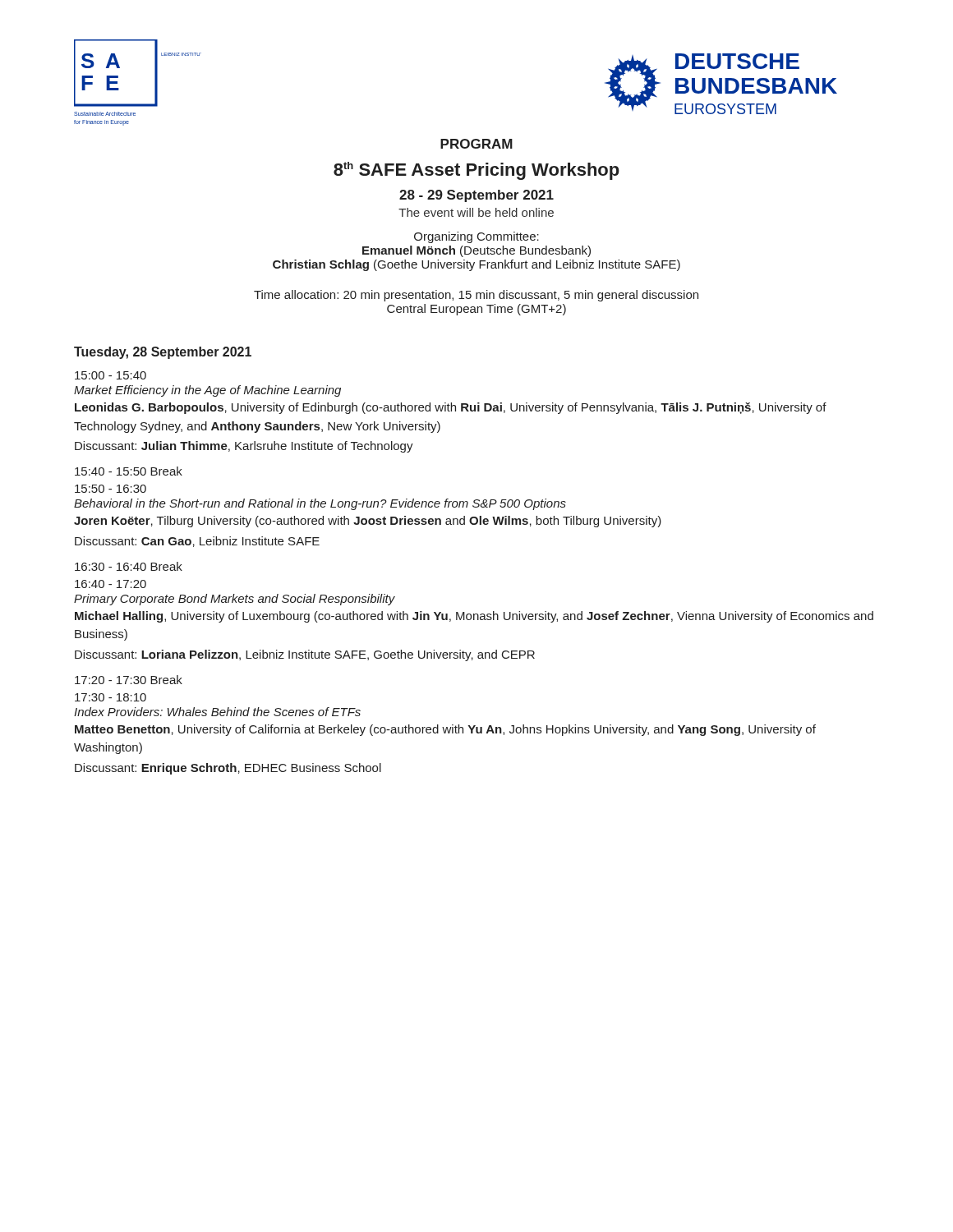Point to the block beginning "Organizing Committee: Emanuel Mönch (Deutsche Bundesbank) Christian"
Viewport: 953px width, 1232px height.
[x=476, y=250]
